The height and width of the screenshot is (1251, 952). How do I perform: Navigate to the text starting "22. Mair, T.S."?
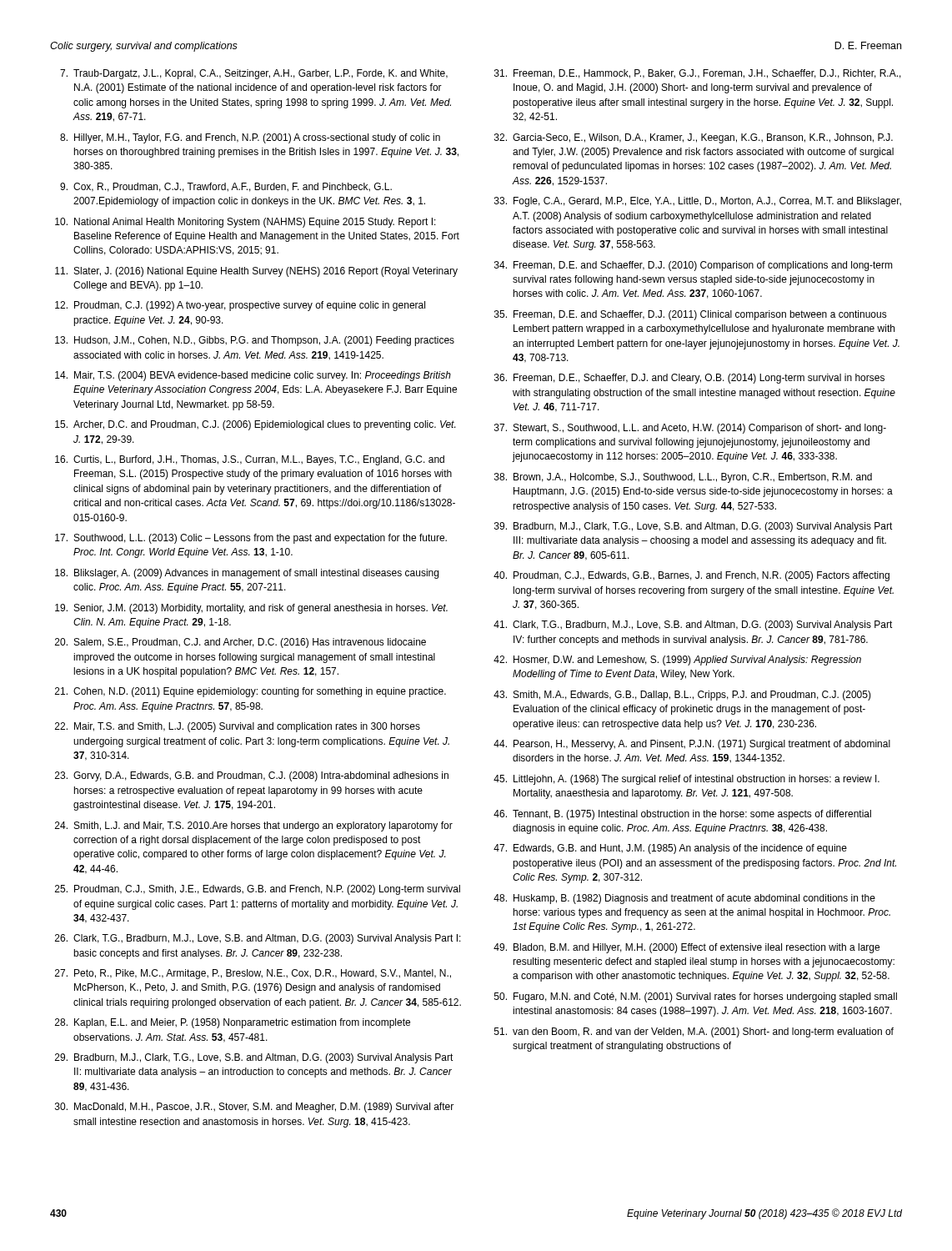click(x=256, y=742)
